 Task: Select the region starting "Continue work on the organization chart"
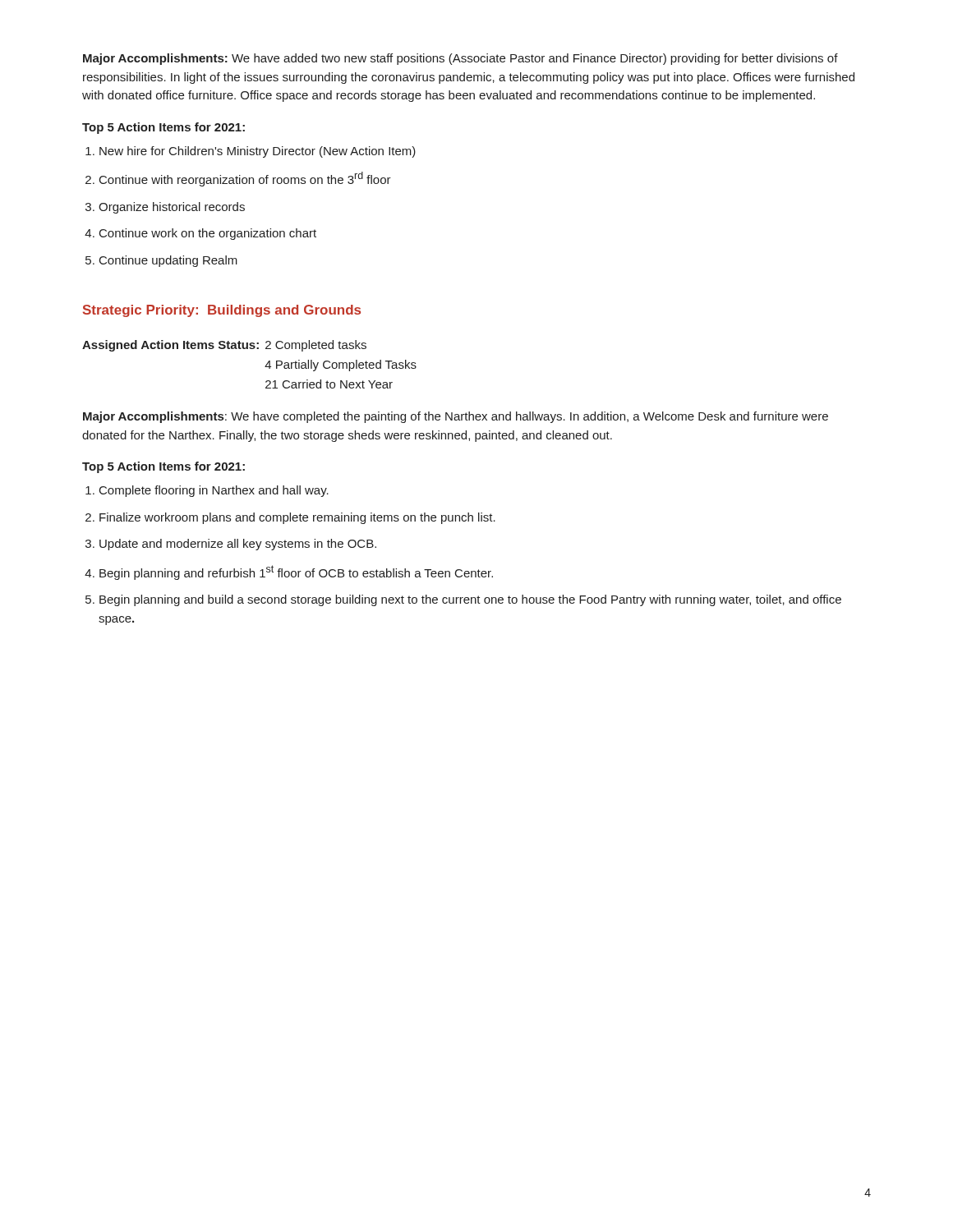(208, 234)
